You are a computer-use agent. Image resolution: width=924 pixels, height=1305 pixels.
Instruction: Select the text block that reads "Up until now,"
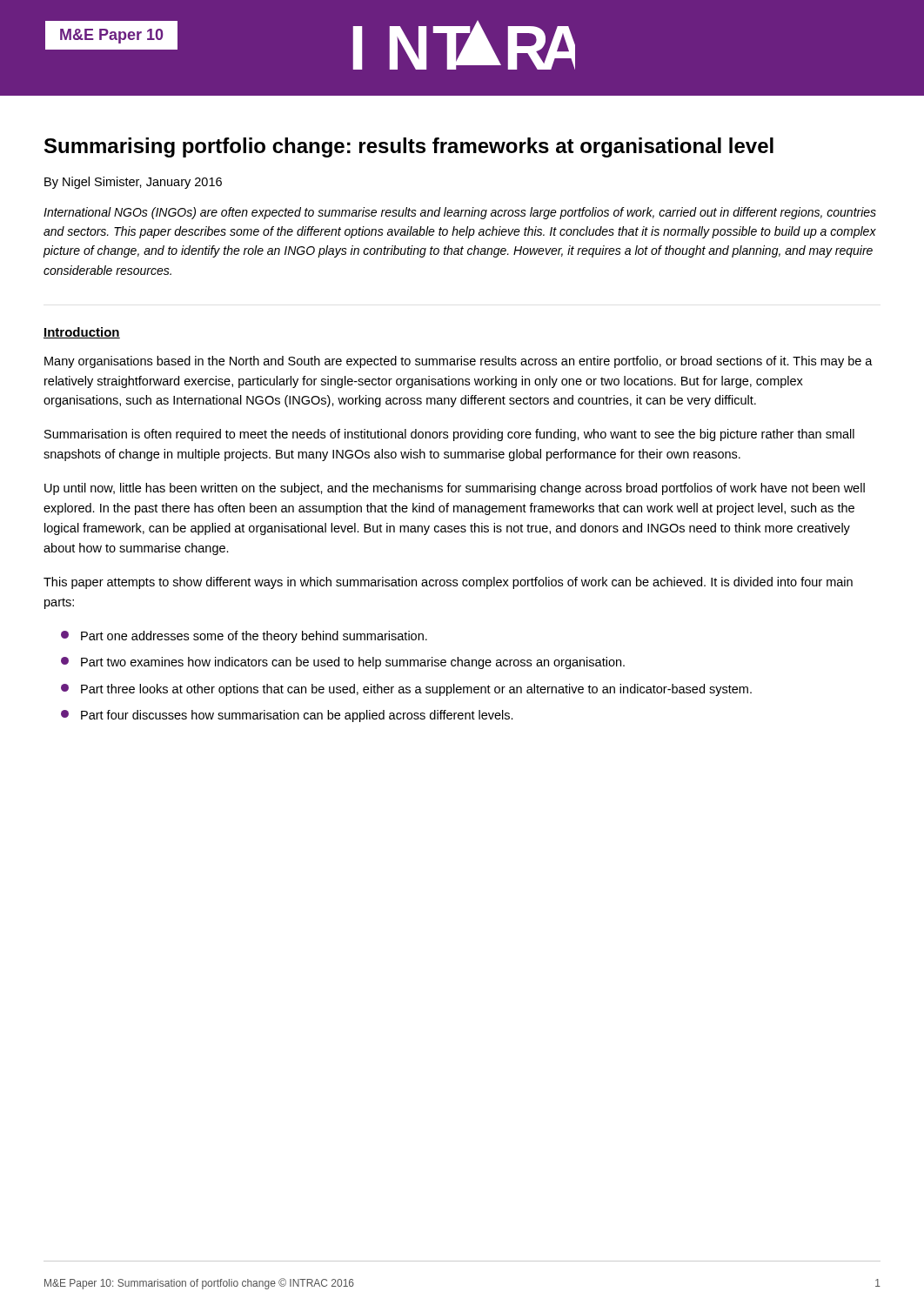pyautogui.click(x=454, y=518)
